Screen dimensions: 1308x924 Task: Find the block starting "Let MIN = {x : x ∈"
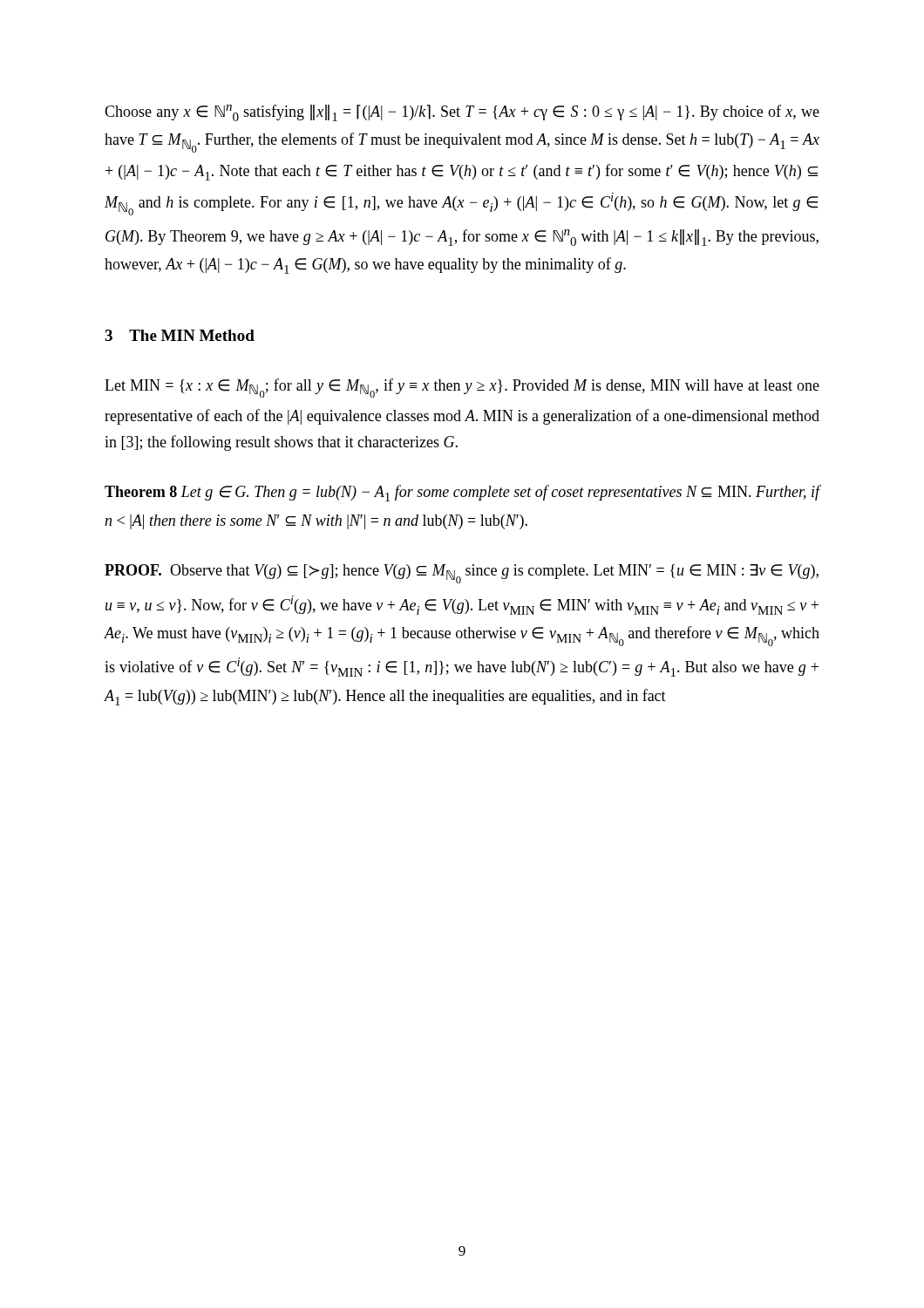[462, 414]
